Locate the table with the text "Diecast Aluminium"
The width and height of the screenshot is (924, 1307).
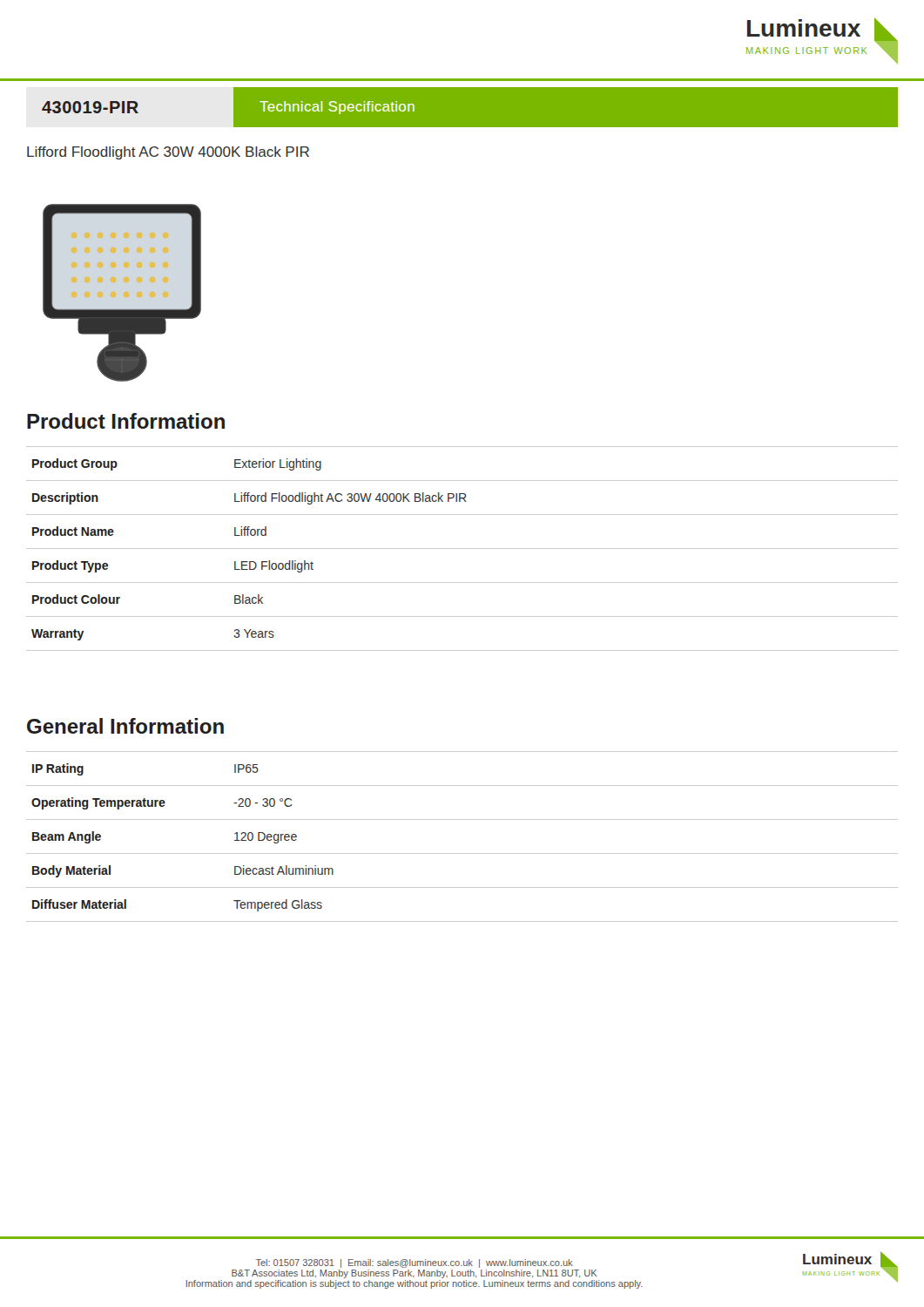(462, 836)
